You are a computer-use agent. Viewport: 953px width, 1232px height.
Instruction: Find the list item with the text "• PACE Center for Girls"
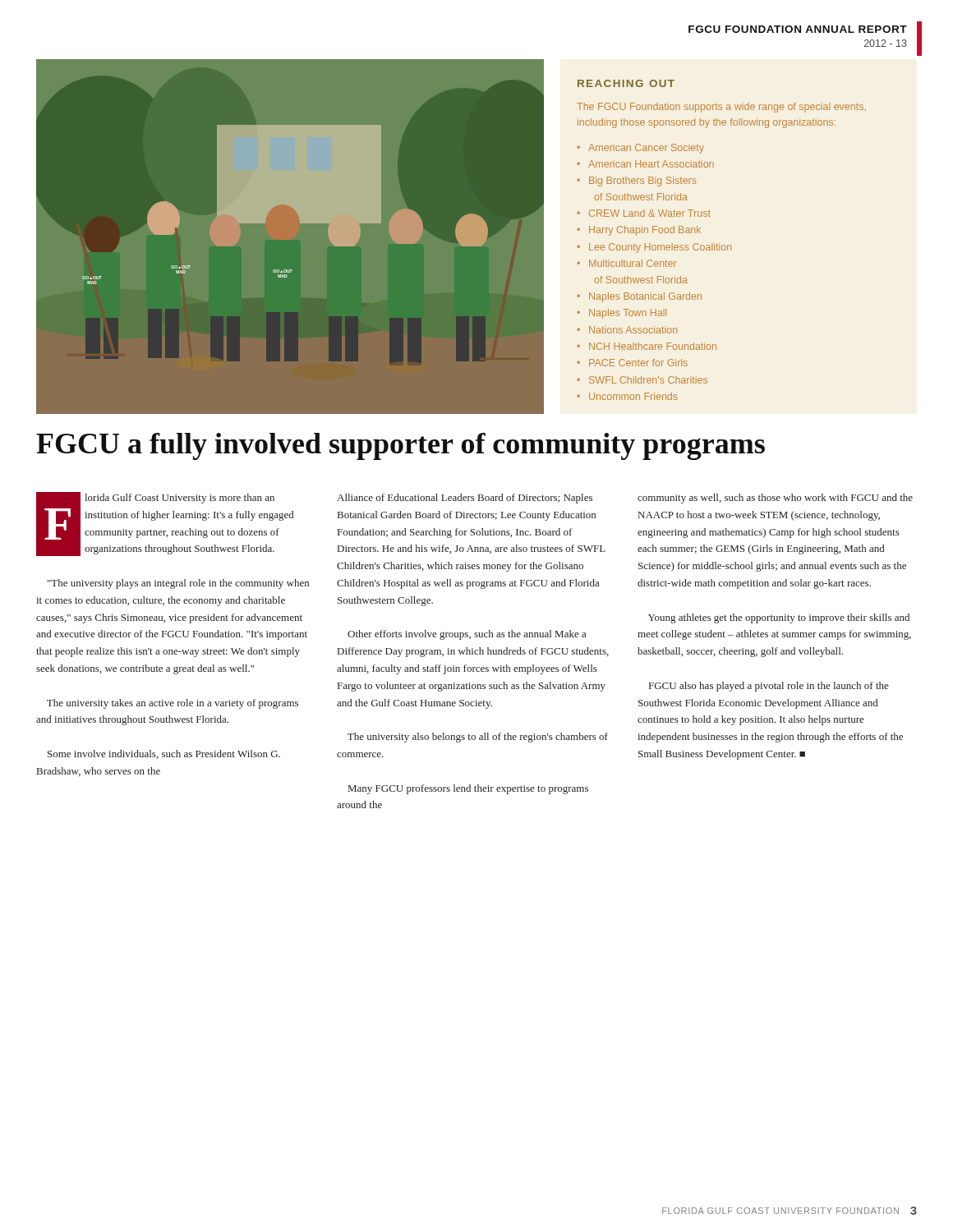pyautogui.click(x=632, y=364)
